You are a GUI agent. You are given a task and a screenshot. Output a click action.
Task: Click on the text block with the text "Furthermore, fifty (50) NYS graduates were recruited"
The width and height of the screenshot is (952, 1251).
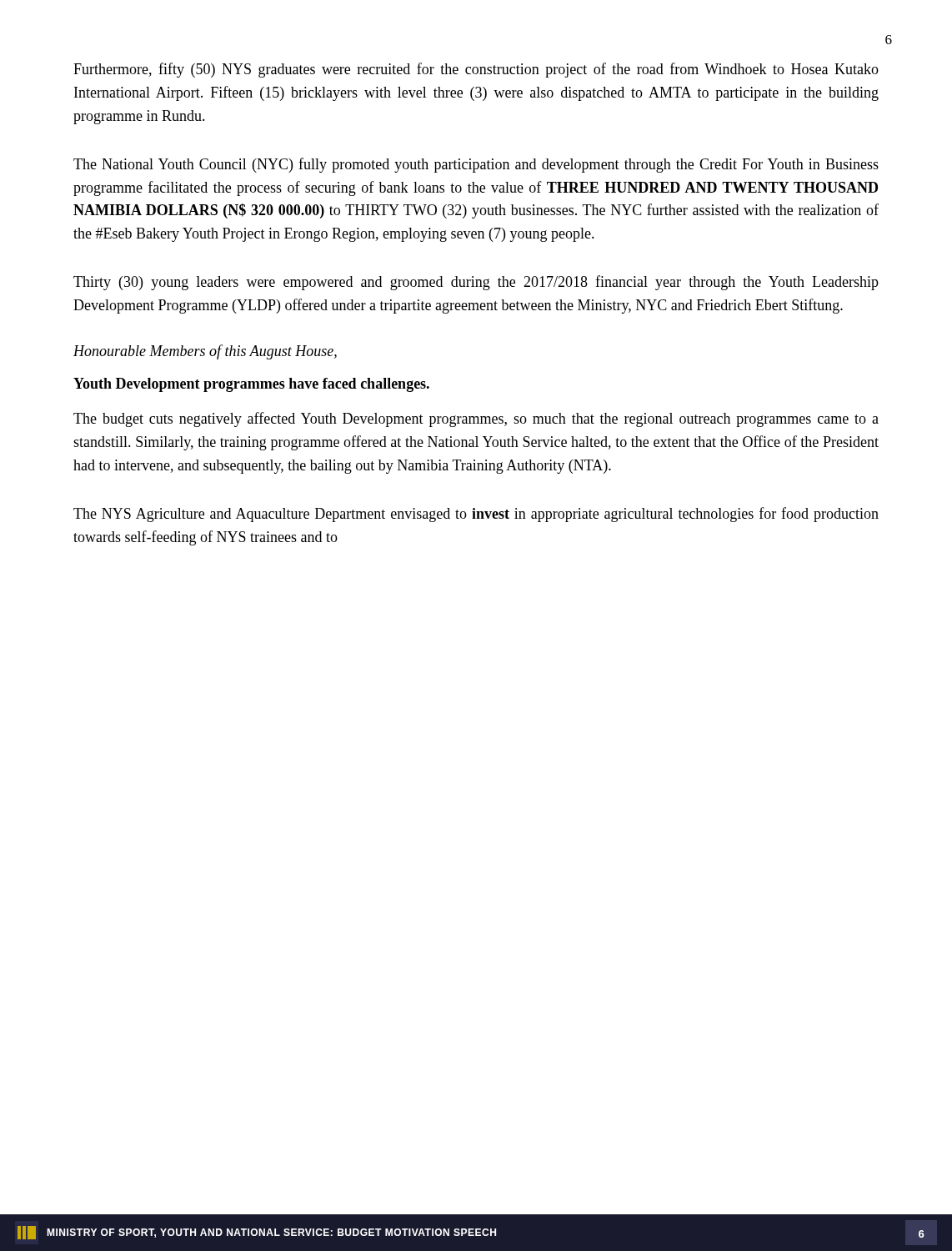pyautogui.click(x=476, y=93)
